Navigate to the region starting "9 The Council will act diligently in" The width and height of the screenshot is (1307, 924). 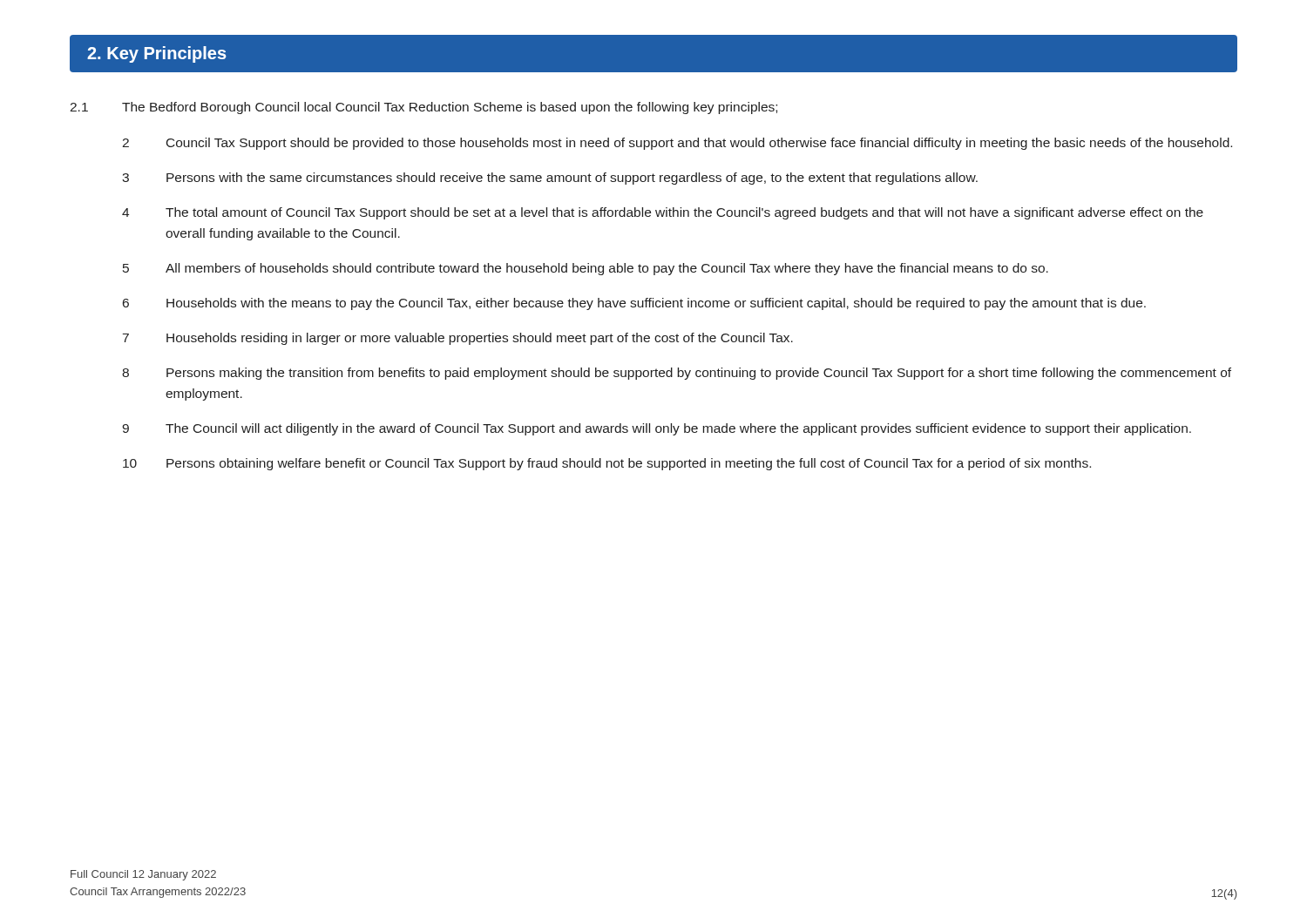[x=680, y=429]
